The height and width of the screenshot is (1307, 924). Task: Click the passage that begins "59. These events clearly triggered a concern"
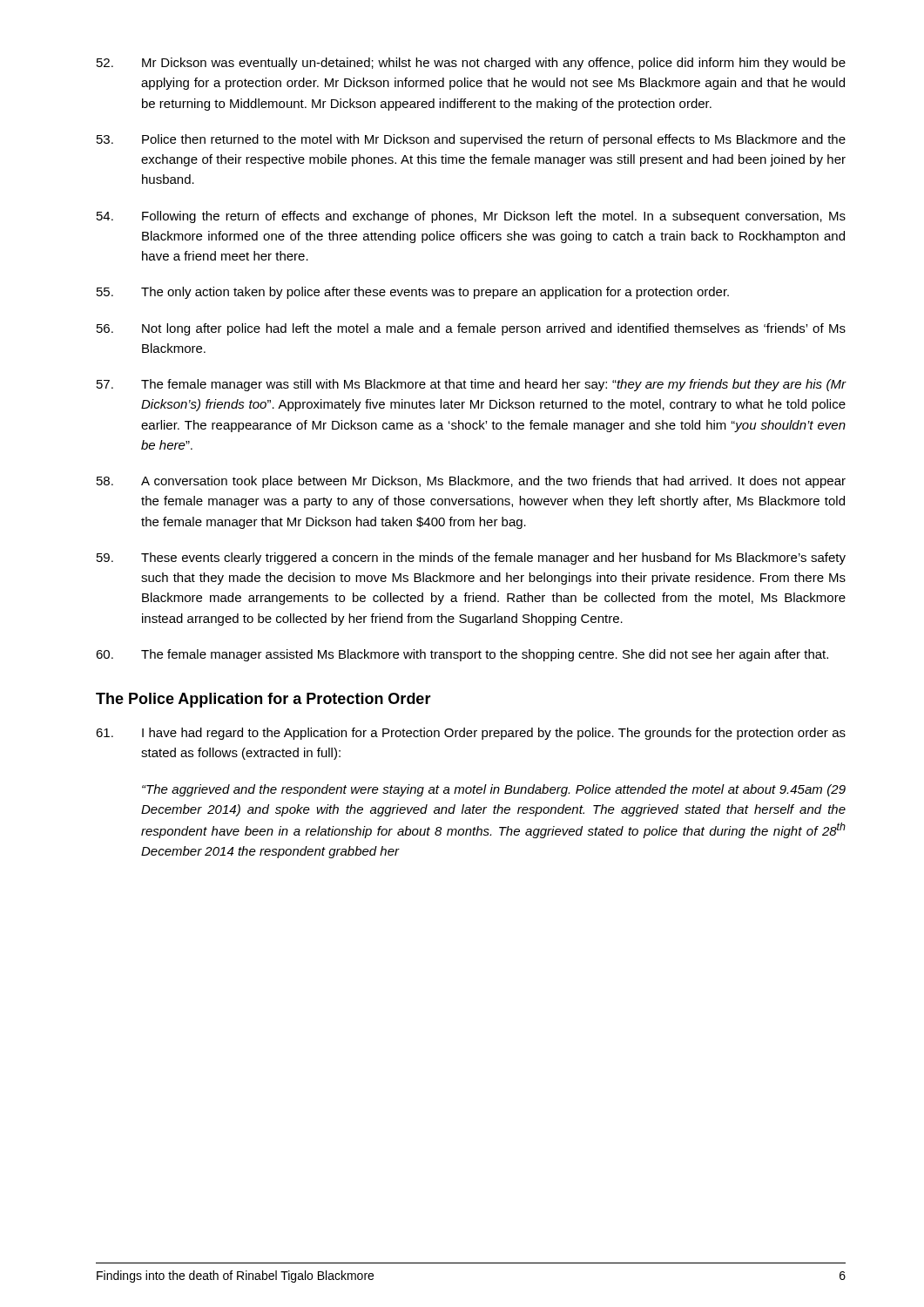471,587
